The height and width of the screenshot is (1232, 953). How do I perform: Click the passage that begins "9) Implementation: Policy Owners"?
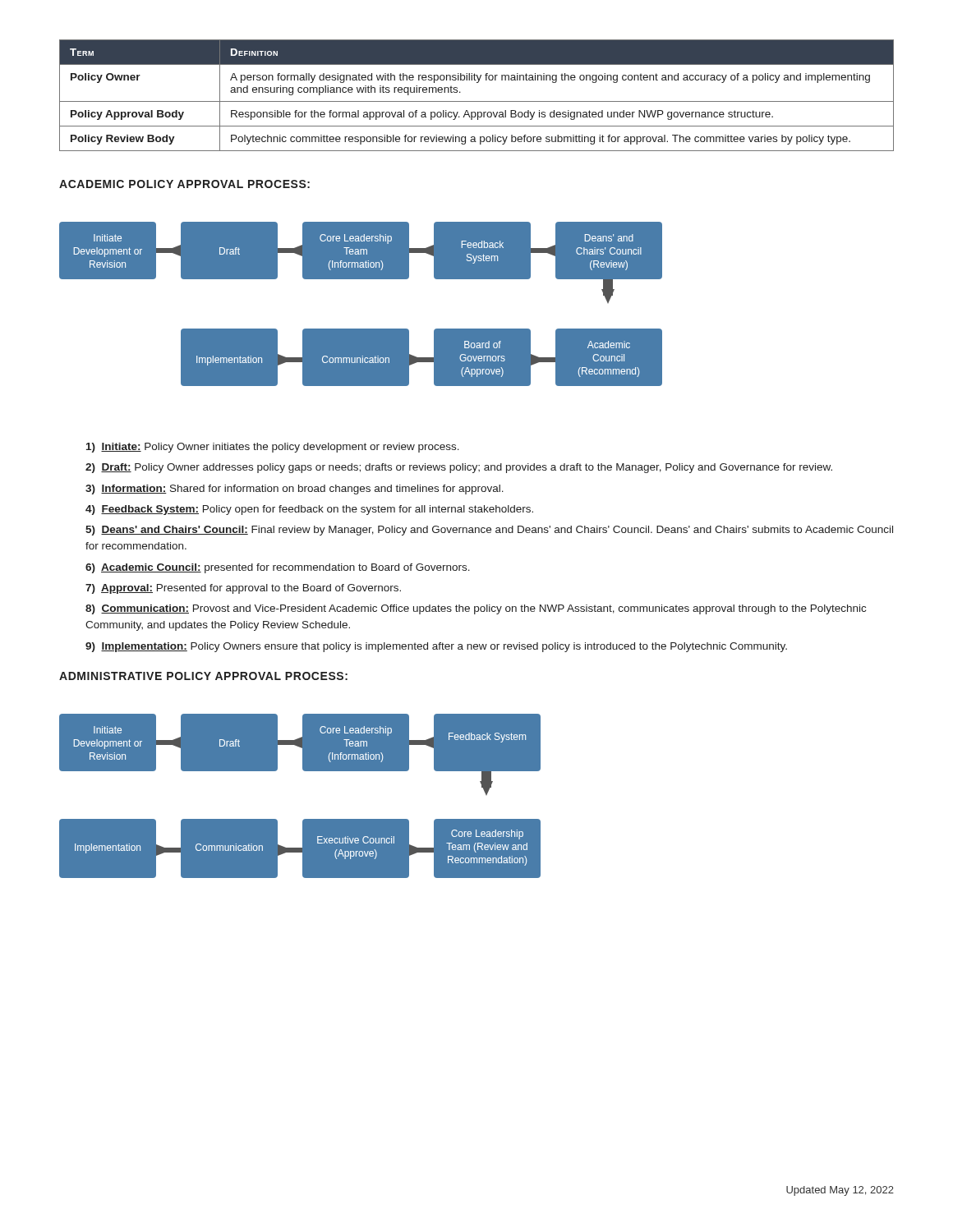(x=437, y=646)
